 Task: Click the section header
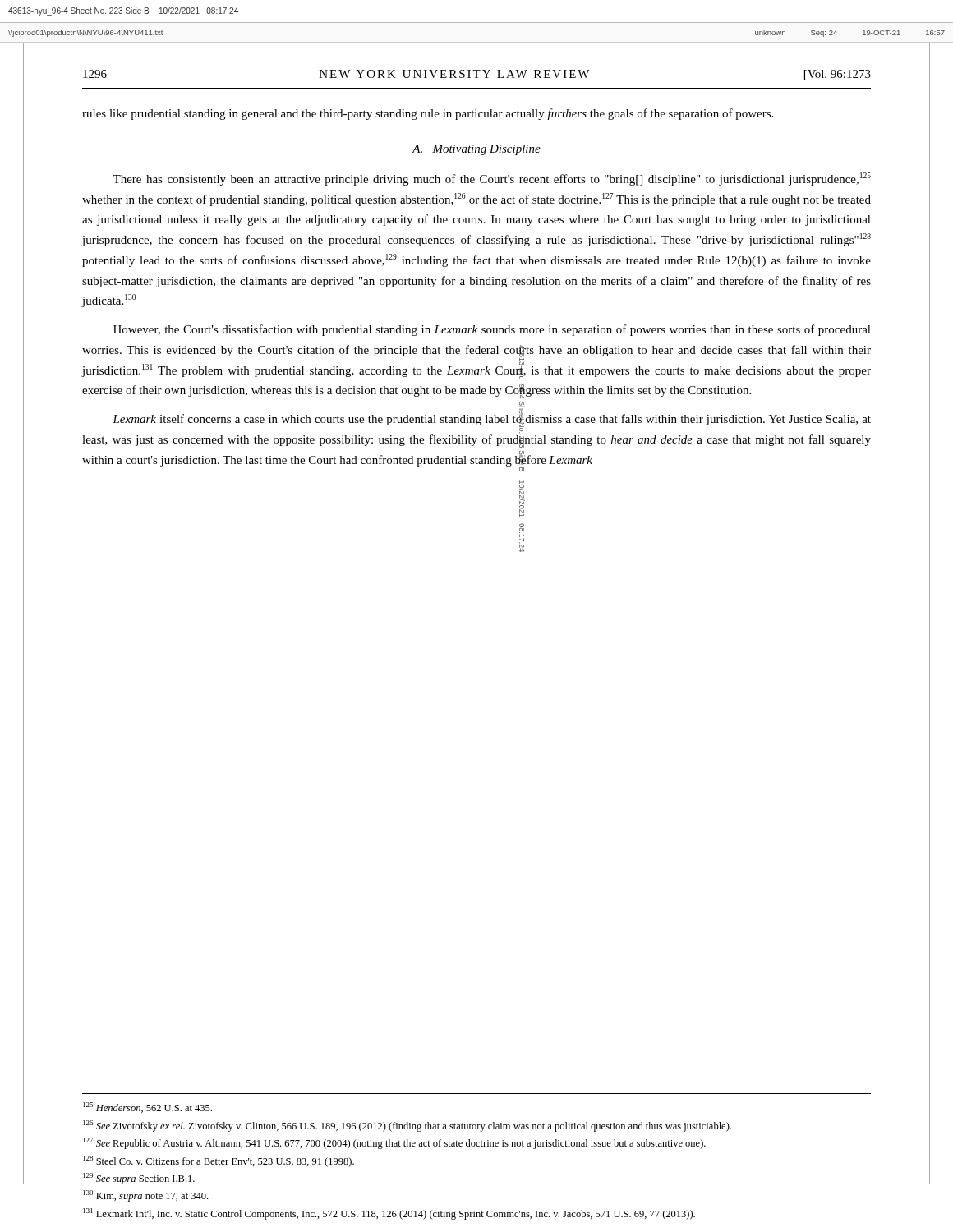(x=476, y=148)
